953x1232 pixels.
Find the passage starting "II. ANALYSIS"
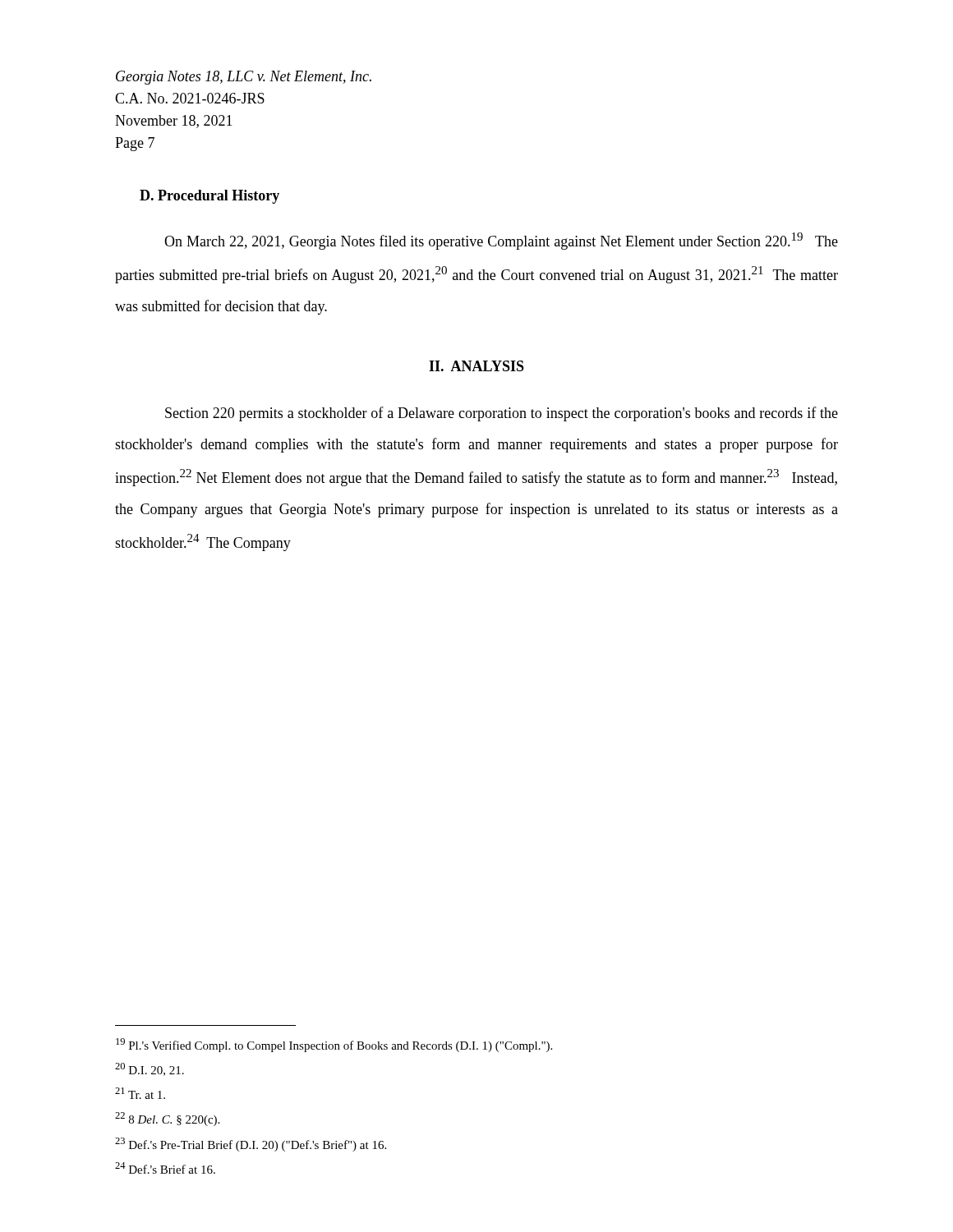coord(476,367)
